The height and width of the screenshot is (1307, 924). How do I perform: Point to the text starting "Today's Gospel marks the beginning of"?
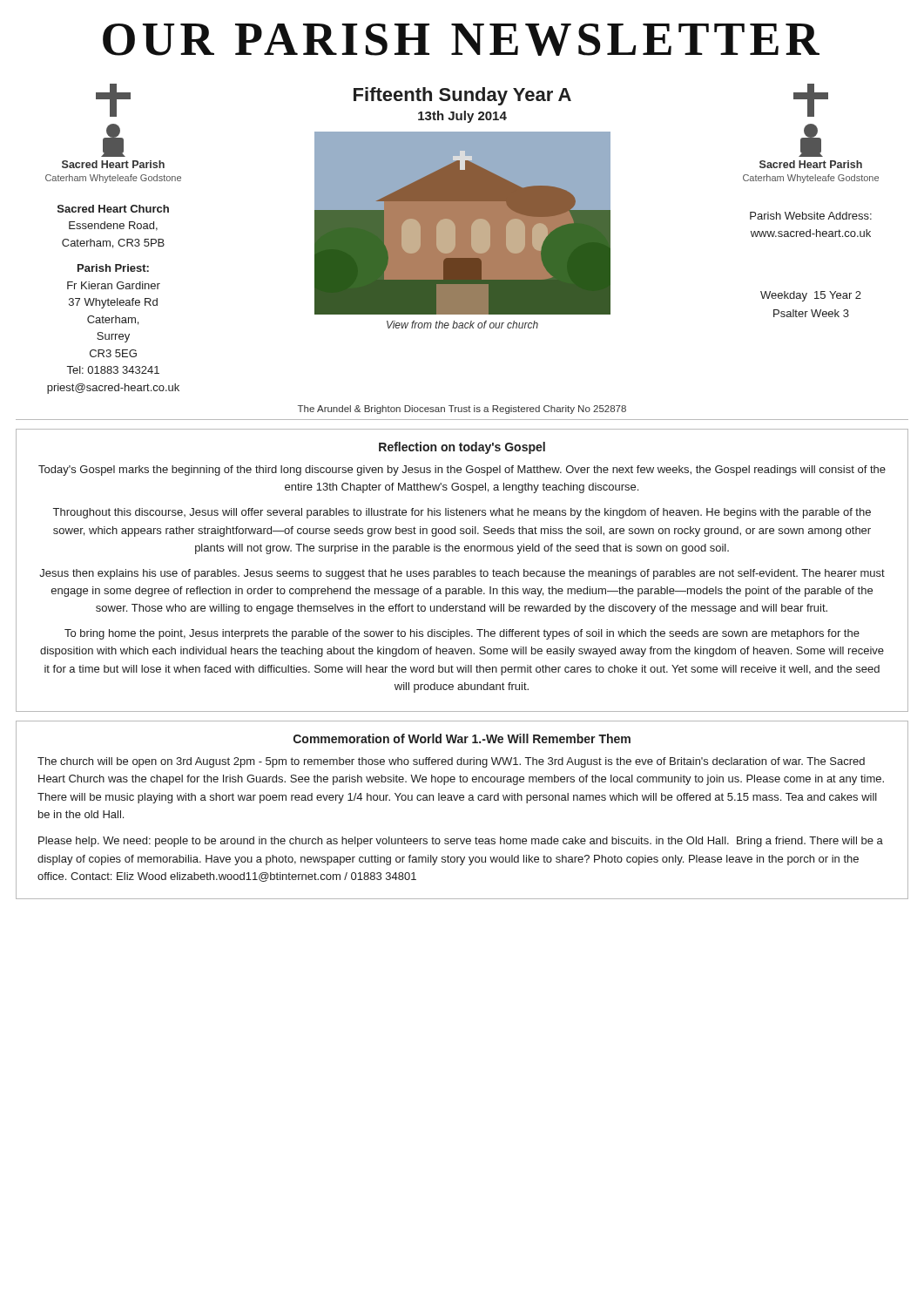point(462,478)
